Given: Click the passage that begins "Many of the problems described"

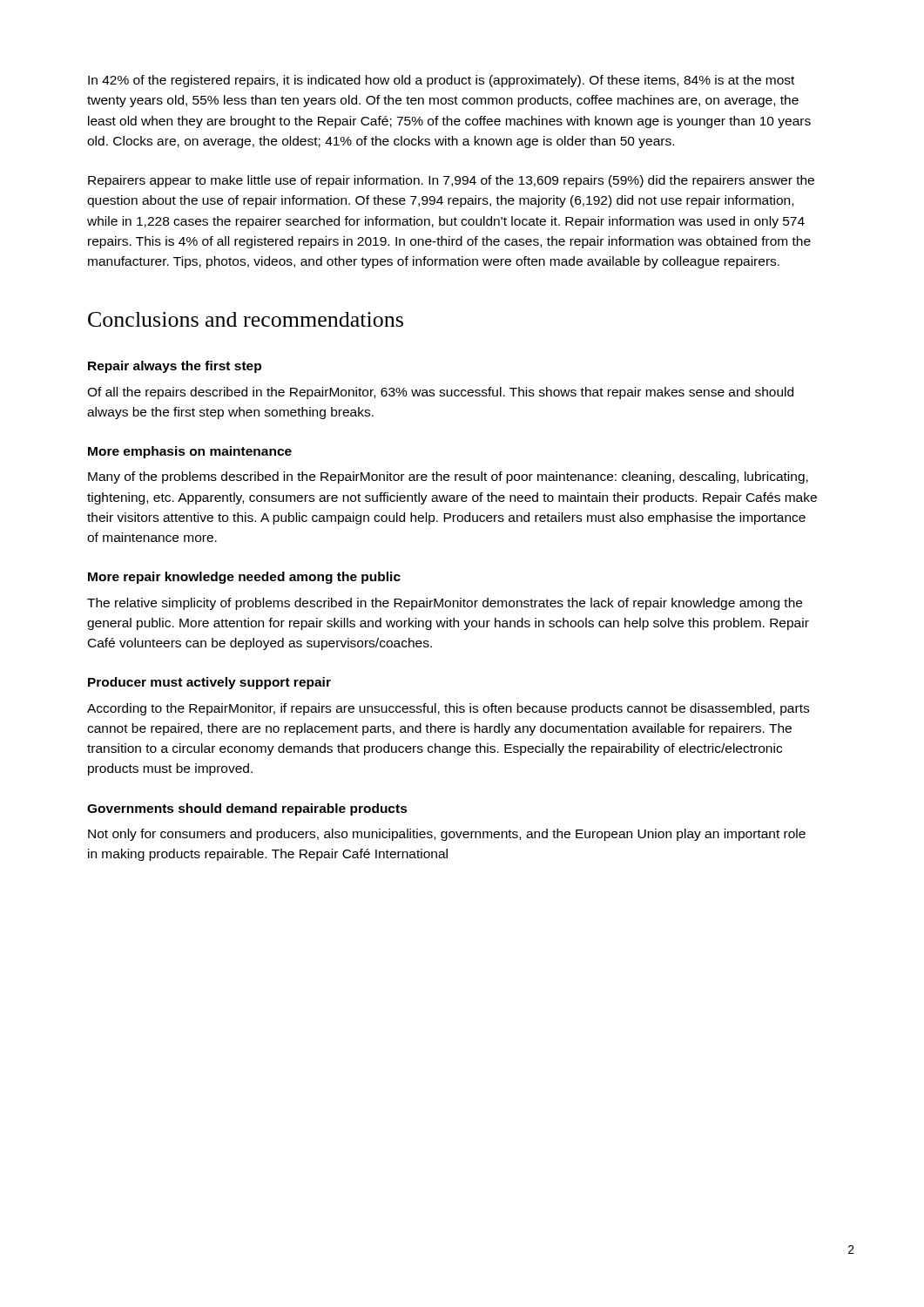Looking at the screenshot, I should [453, 507].
